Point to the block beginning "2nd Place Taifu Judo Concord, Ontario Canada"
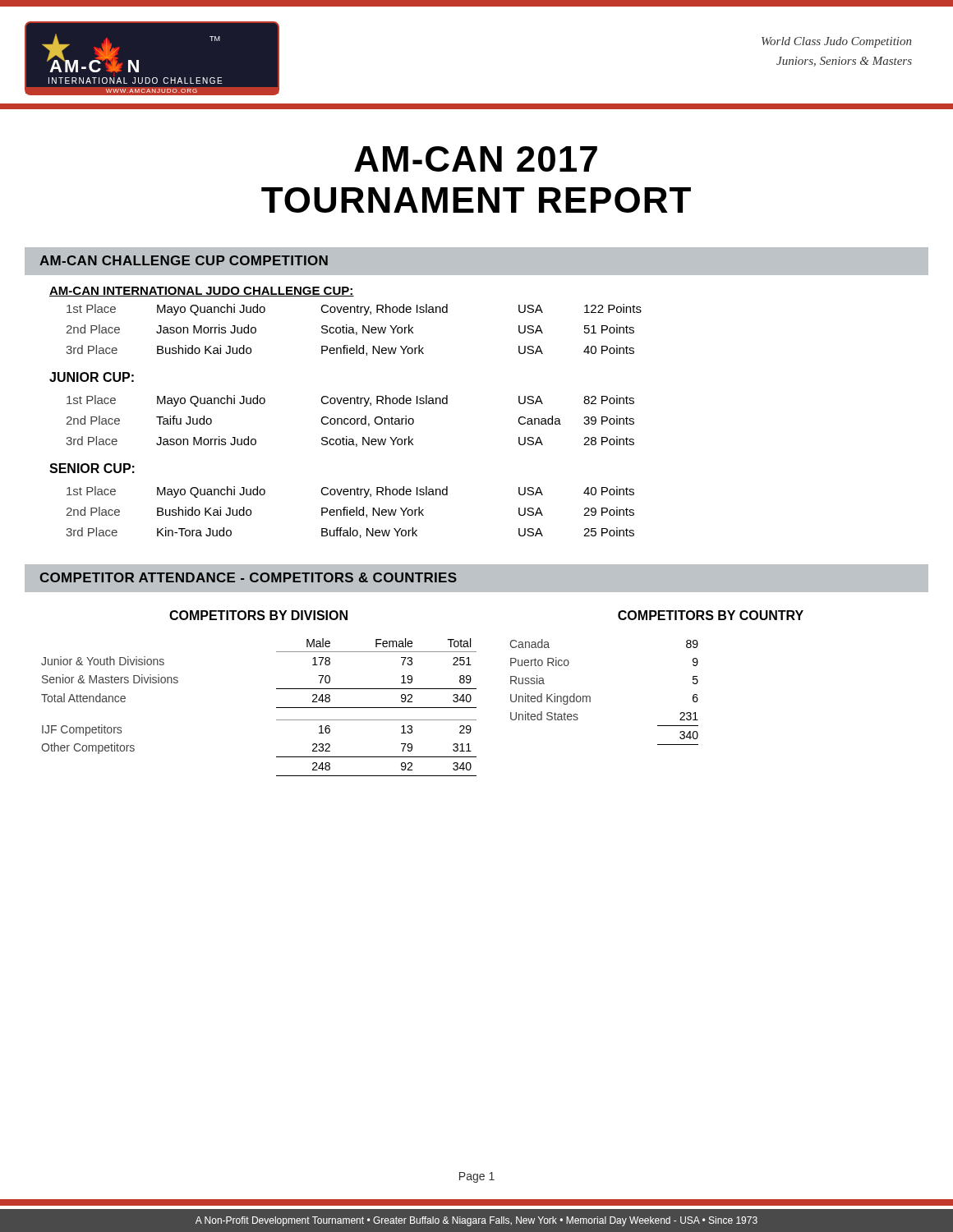The width and height of the screenshot is (953, 1232). (x=350, y=420)
